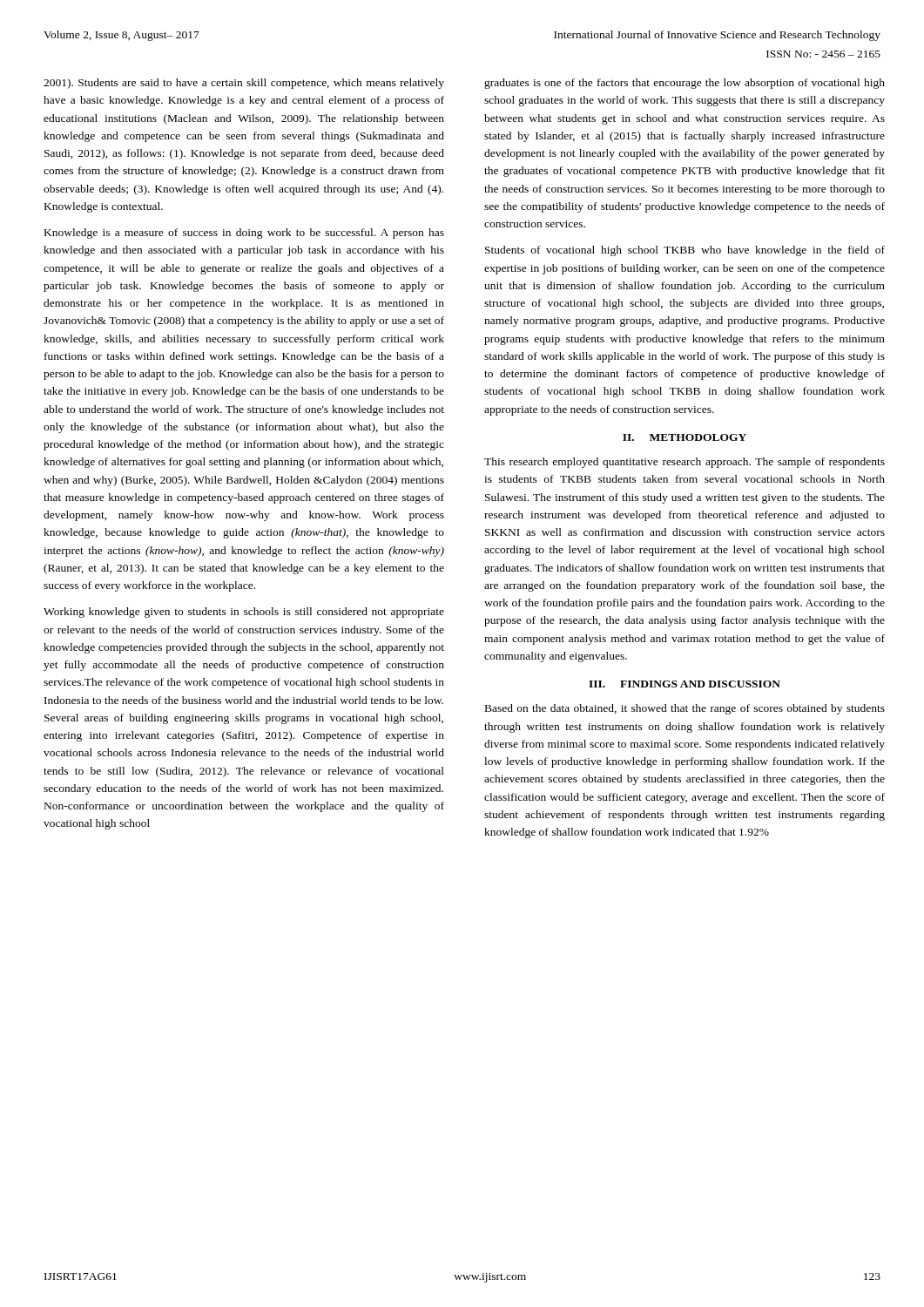Screen dimensions: 1307x924
Task: Locate the text block that reads "Students of vocational high school TKBB who"
Action: [x=684, y=330]
